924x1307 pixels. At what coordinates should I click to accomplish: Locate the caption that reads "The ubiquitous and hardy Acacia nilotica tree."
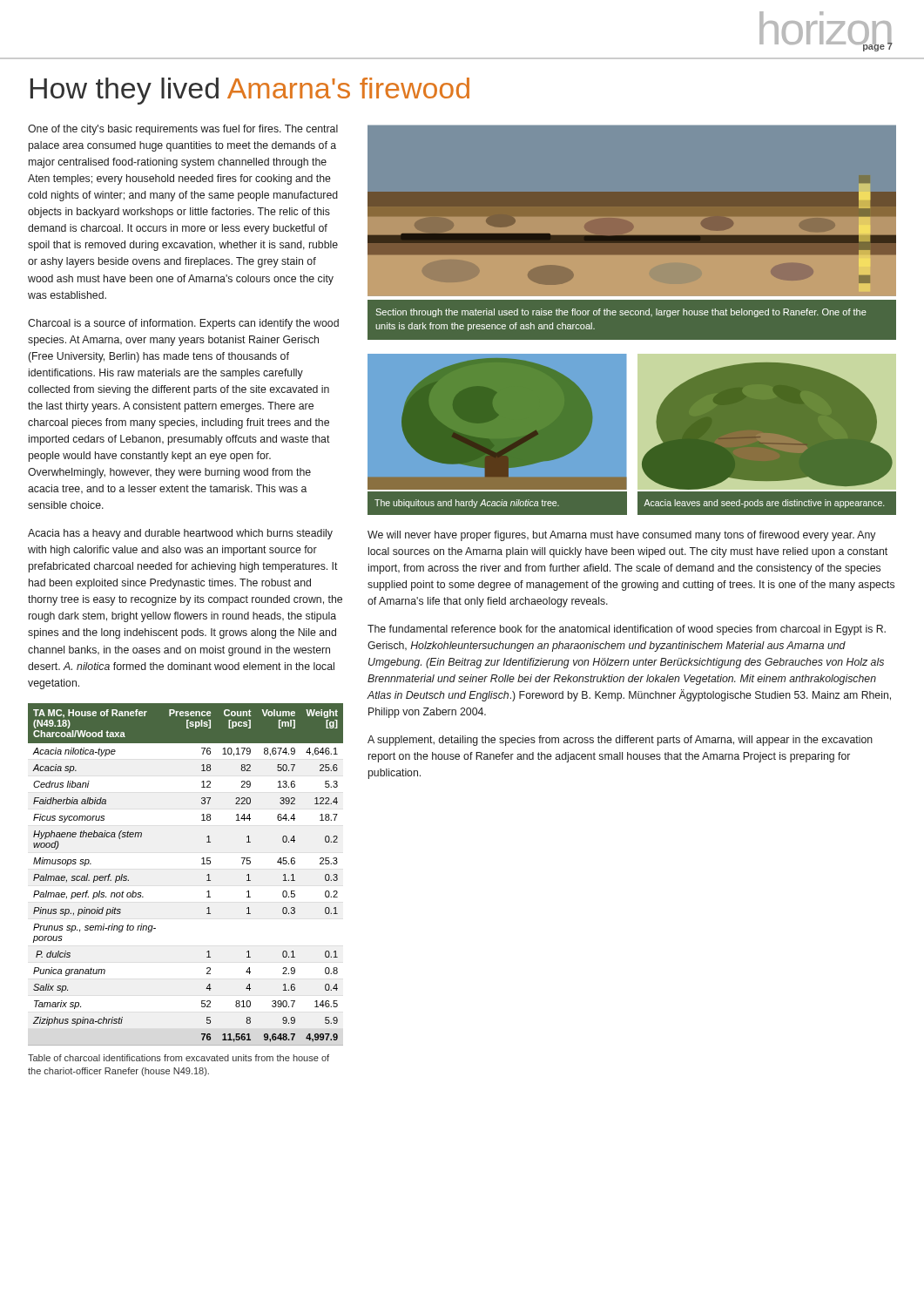(x=467, y=503)
